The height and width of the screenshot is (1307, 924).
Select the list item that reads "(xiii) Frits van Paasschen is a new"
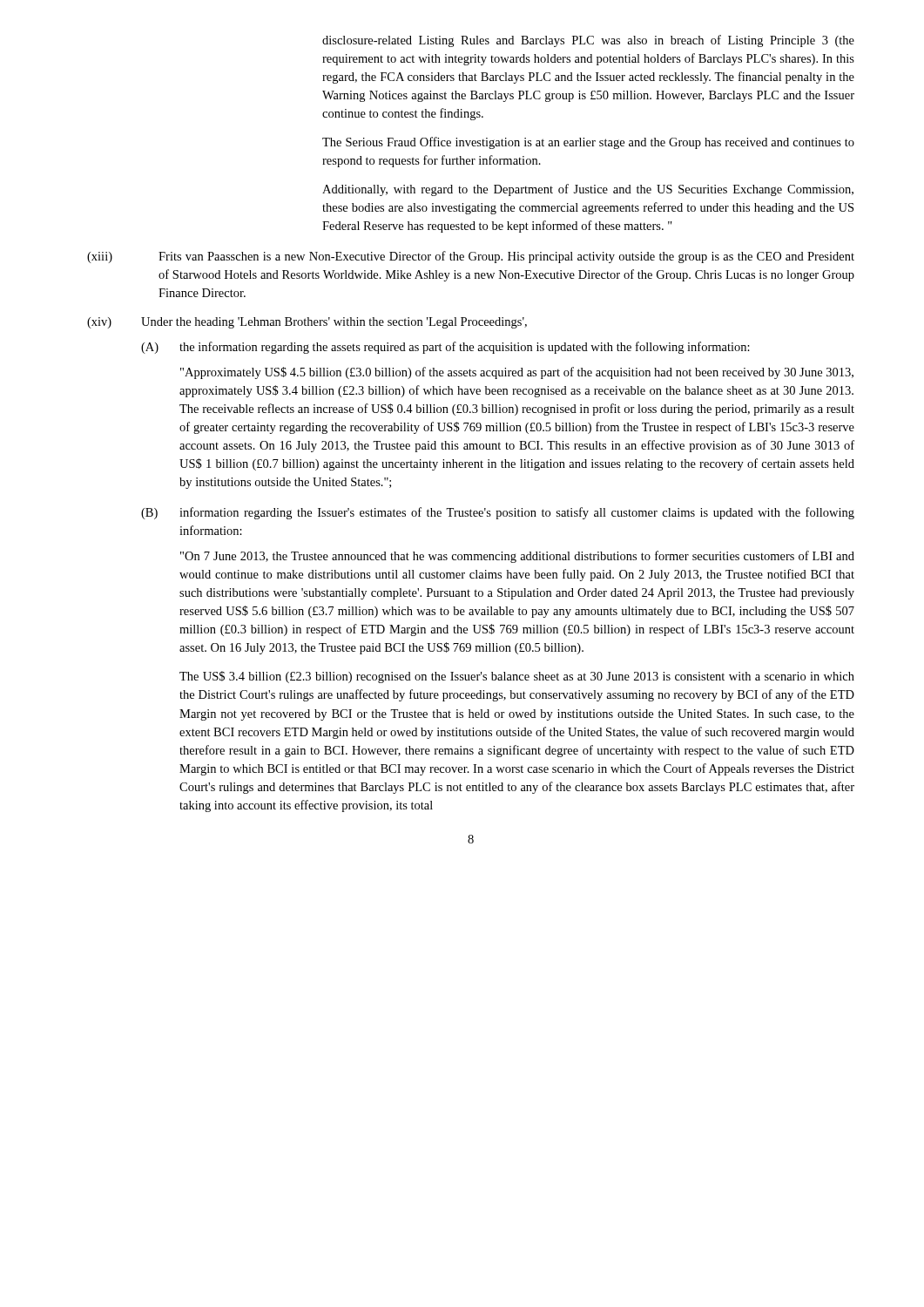[471, 274]
